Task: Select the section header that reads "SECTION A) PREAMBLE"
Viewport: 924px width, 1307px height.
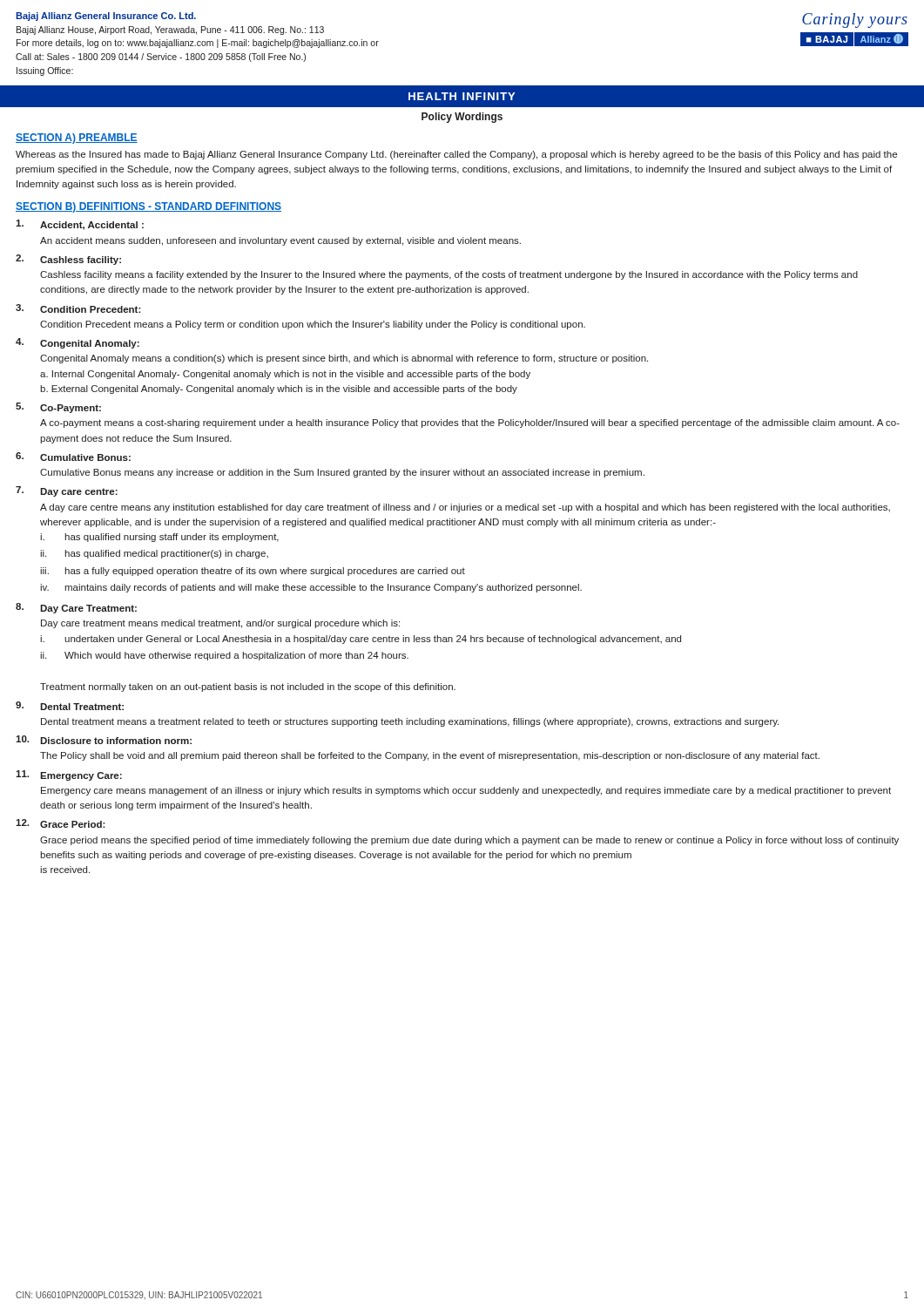Action: coord(76,137)
